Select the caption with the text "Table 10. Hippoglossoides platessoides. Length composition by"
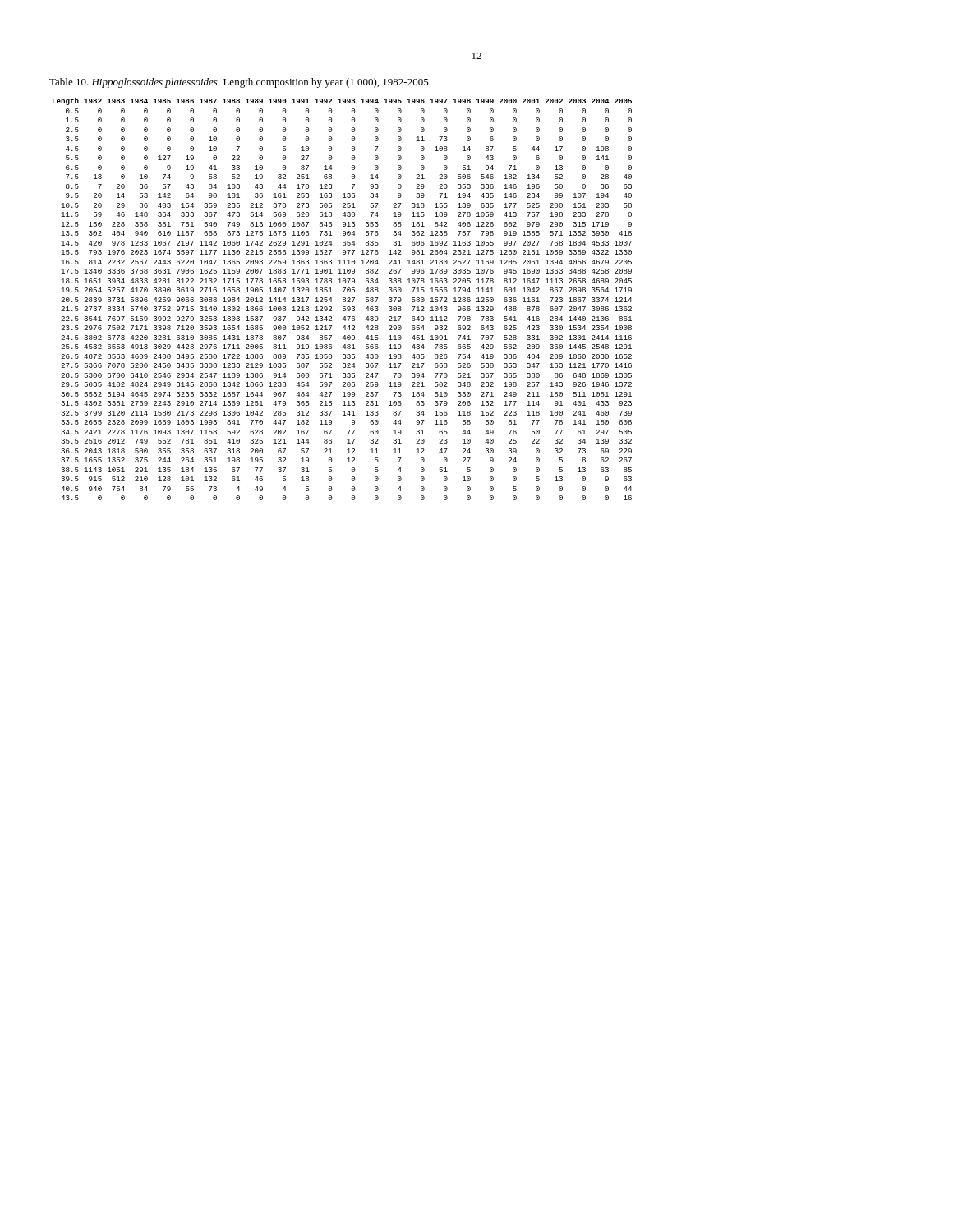The image size is (953, 1232). 240,82
